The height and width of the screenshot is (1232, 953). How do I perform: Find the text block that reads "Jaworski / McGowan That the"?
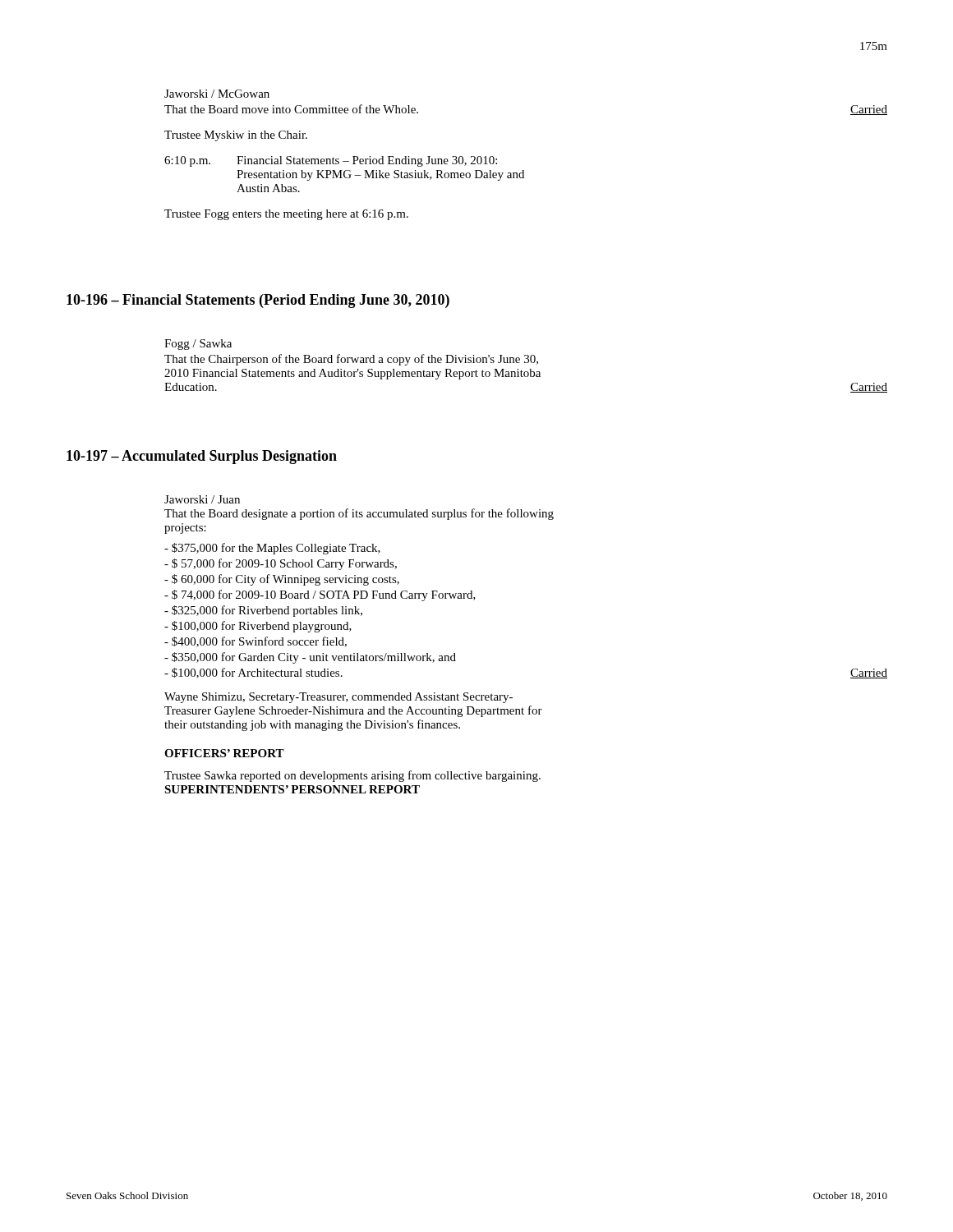coord(217,94)
